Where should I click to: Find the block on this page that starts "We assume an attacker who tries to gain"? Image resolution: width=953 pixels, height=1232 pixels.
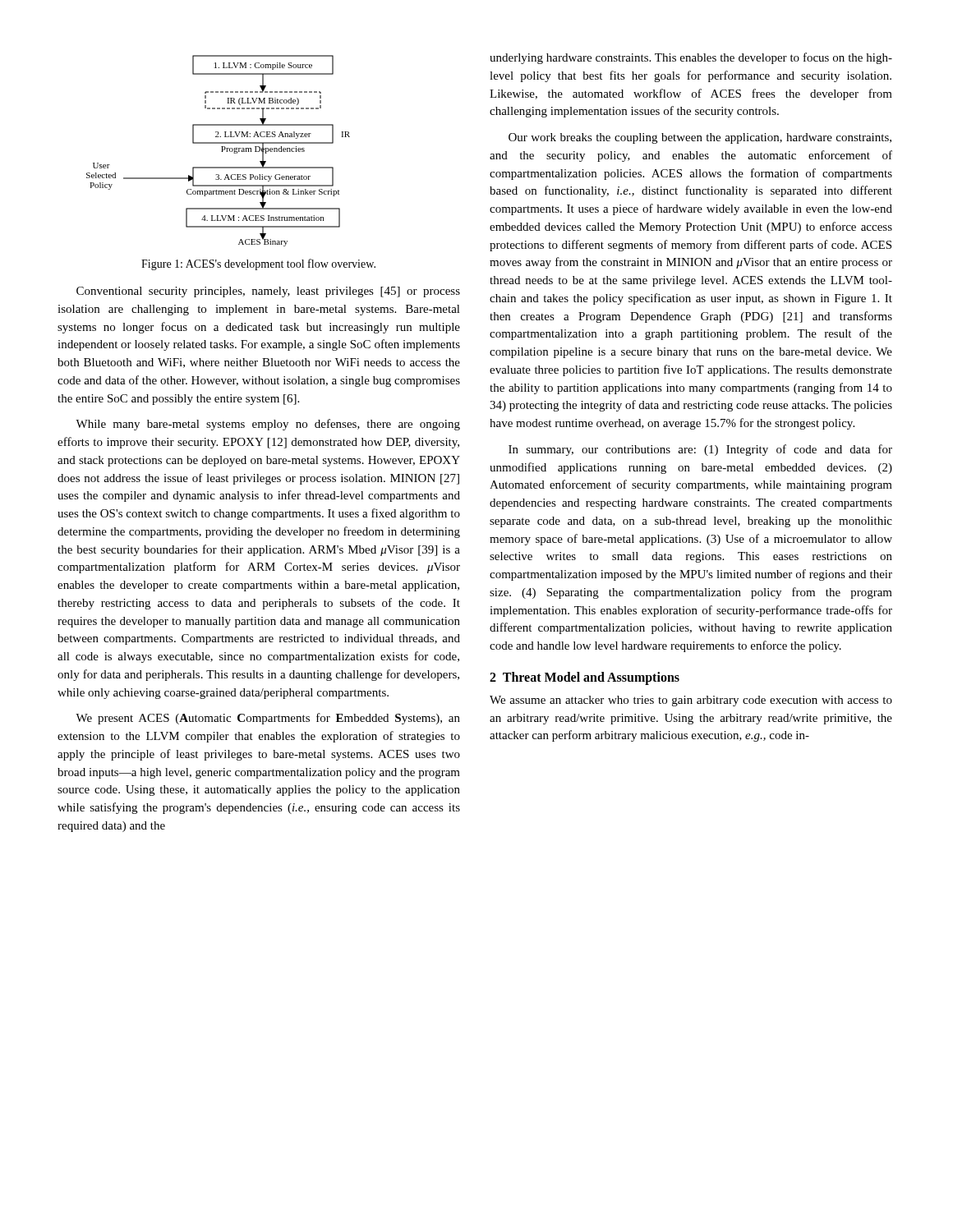point(691,718)
